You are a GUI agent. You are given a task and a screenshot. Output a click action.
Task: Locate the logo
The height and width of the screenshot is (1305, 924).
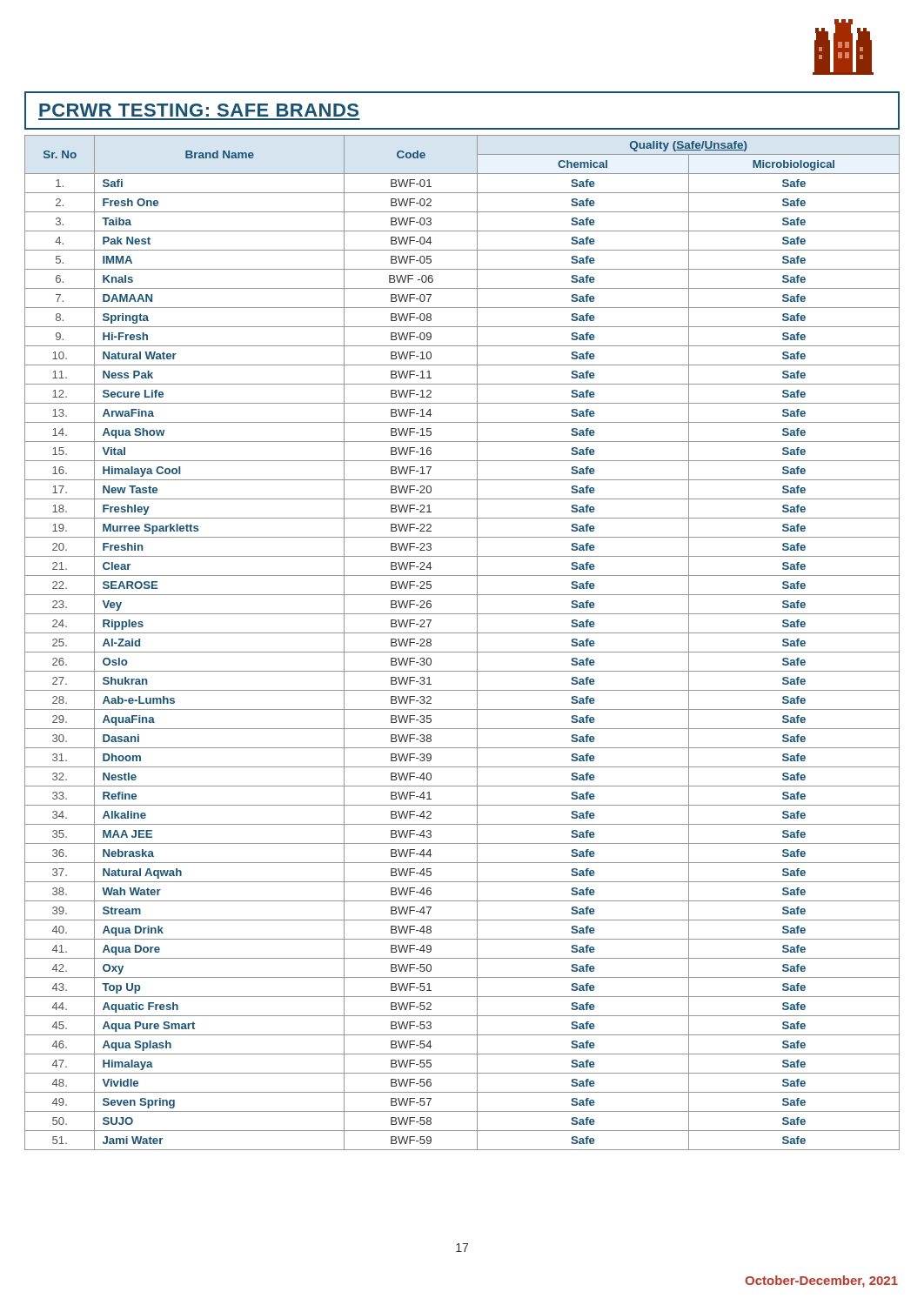point(852,48)
